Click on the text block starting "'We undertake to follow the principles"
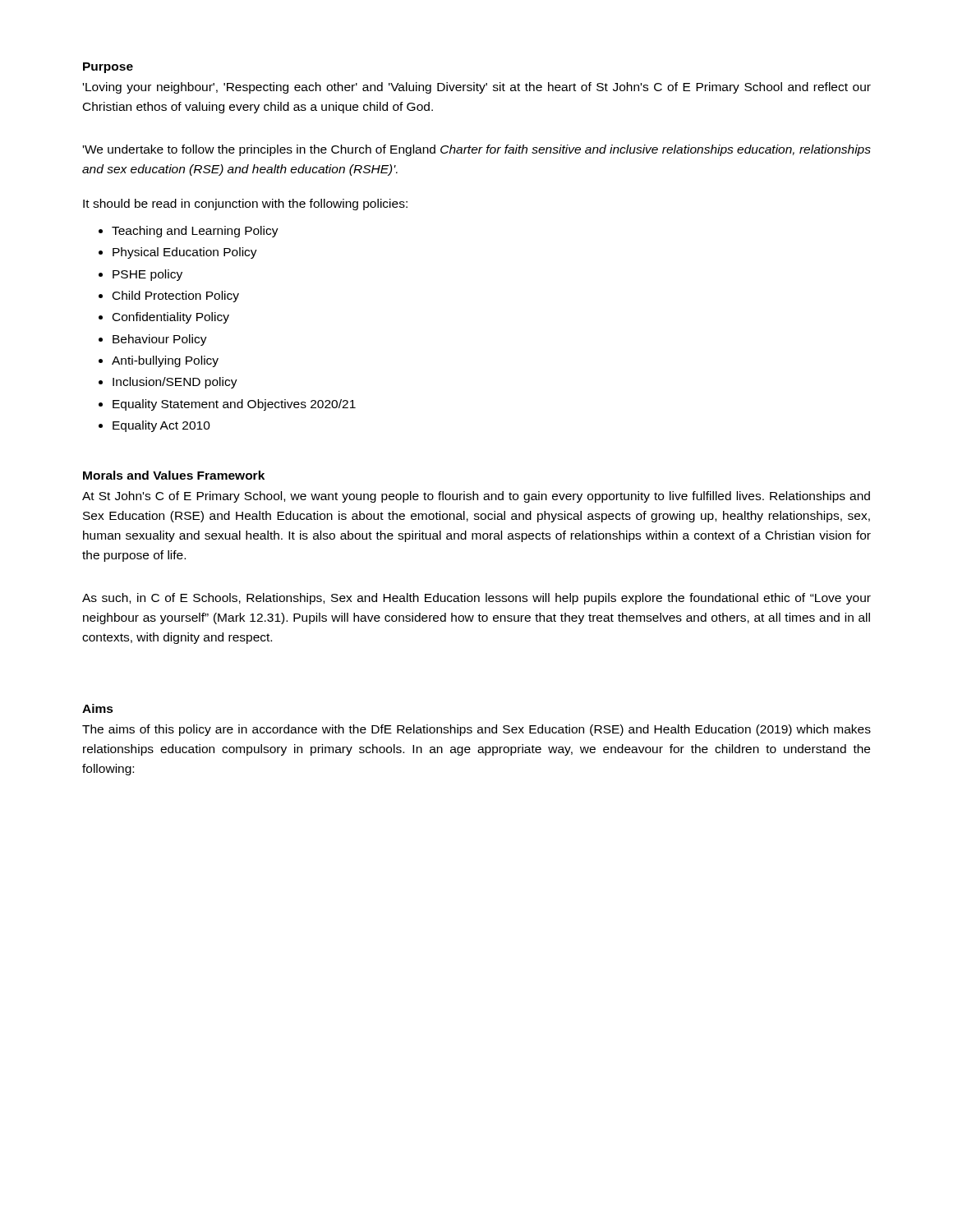 click(476, 159)
